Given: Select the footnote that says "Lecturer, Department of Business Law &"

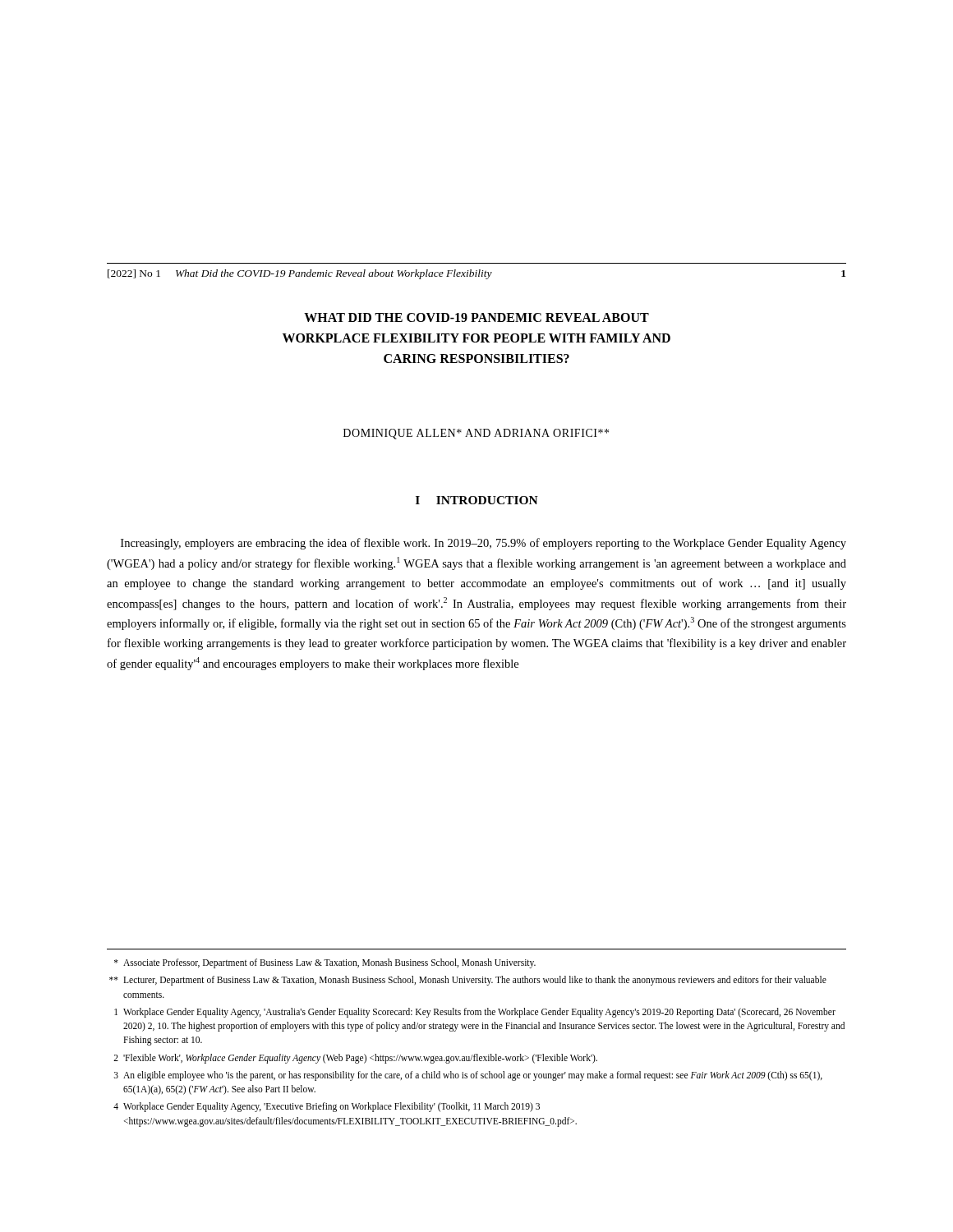Looking at the screenshot, I should coord(476,988).
